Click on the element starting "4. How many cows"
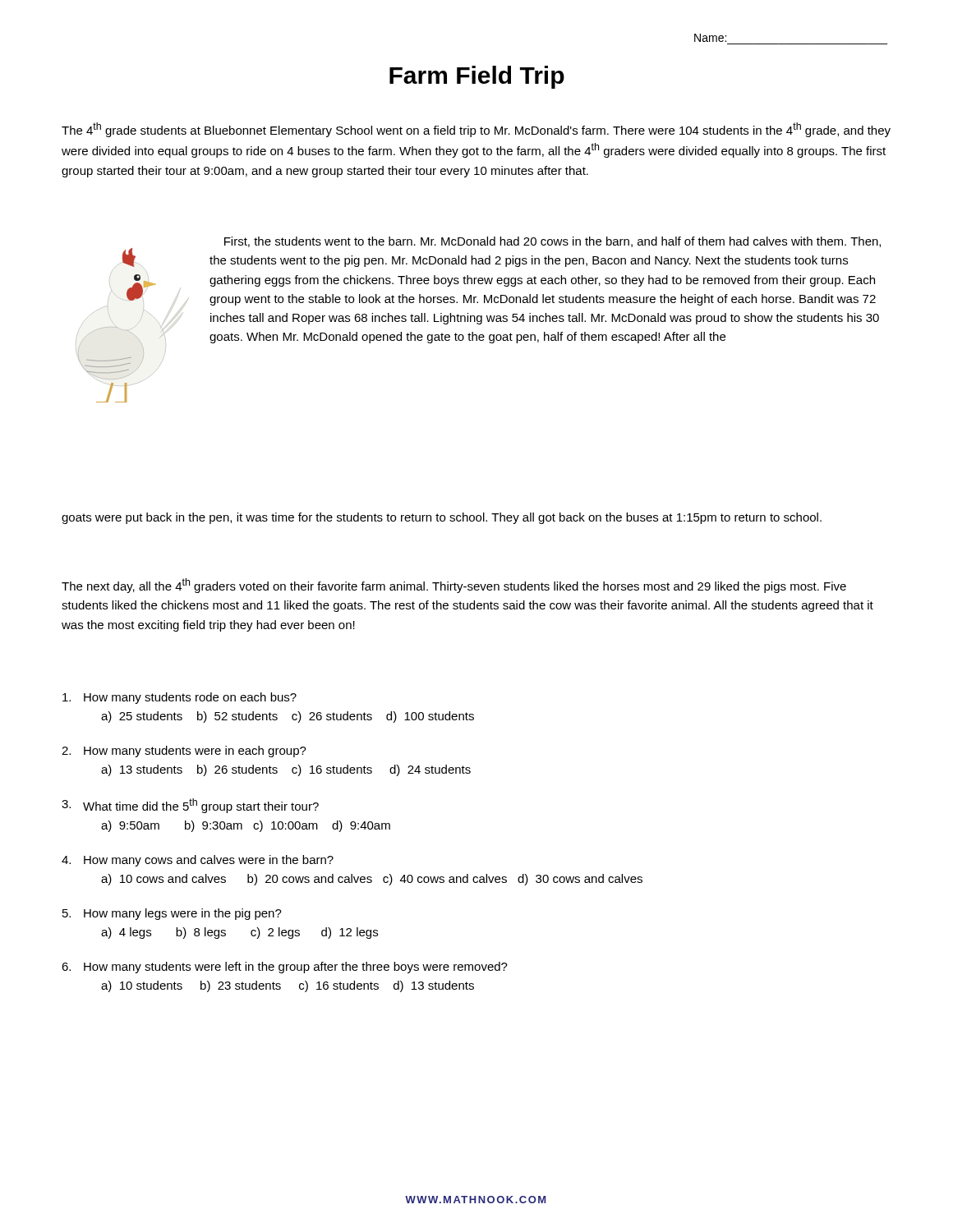Image resolution: width=953 pixels, height=1232 pixels. tap(352, 869)
